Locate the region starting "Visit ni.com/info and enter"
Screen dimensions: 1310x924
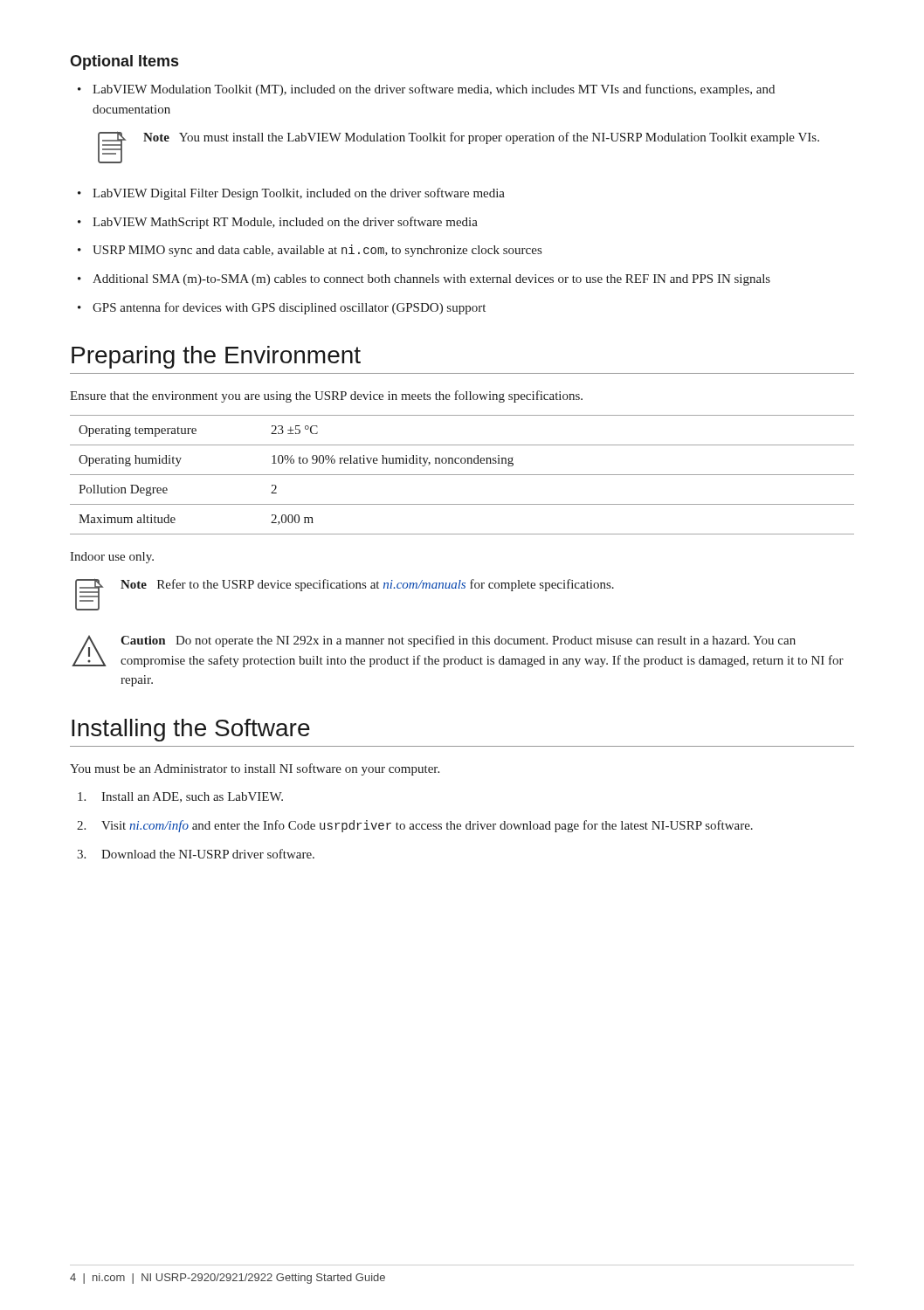point(462,825)
